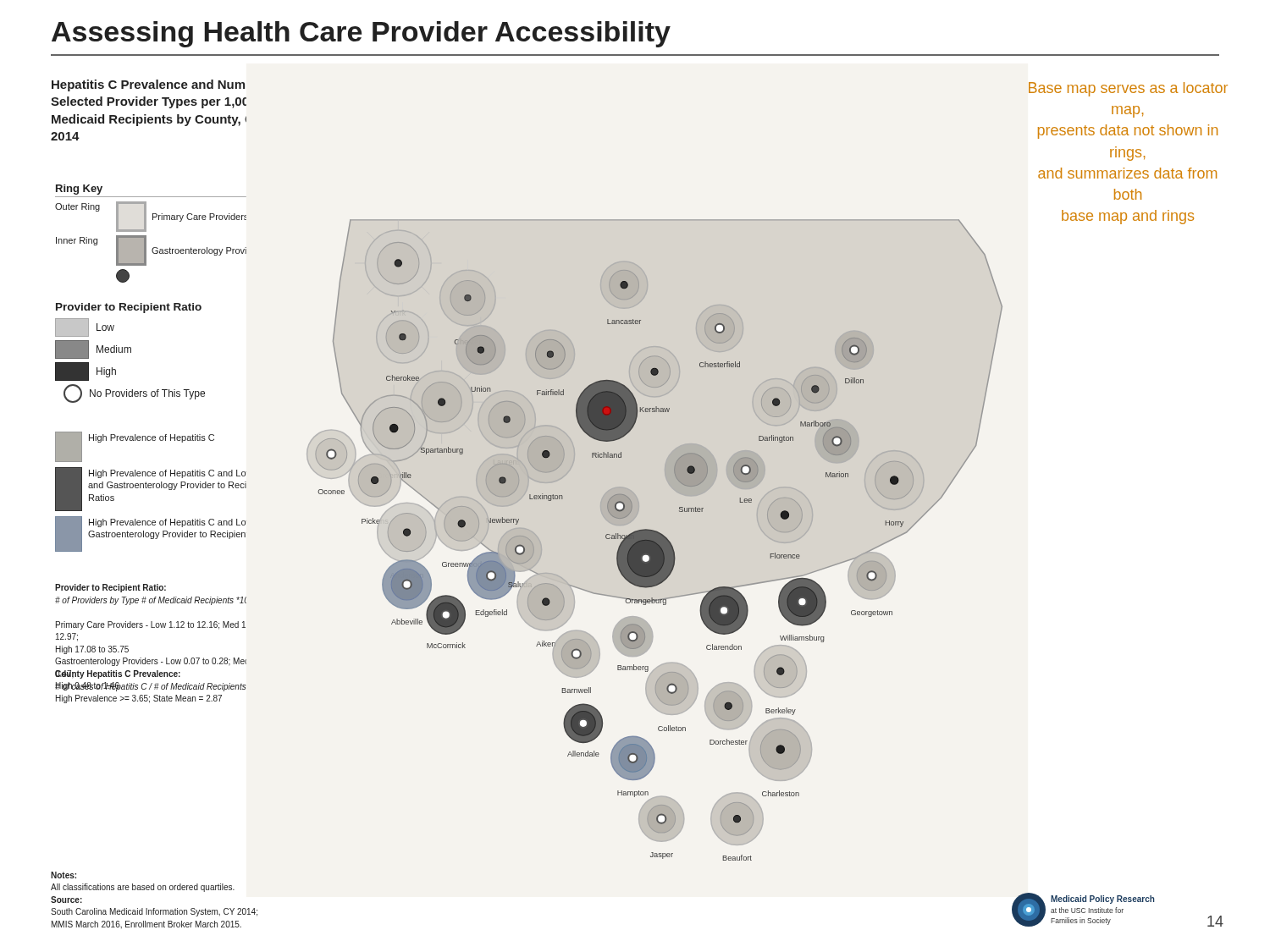Locate the element starting "Notes: All classifications are based"

pyautogui.click(x=154, y=900)
